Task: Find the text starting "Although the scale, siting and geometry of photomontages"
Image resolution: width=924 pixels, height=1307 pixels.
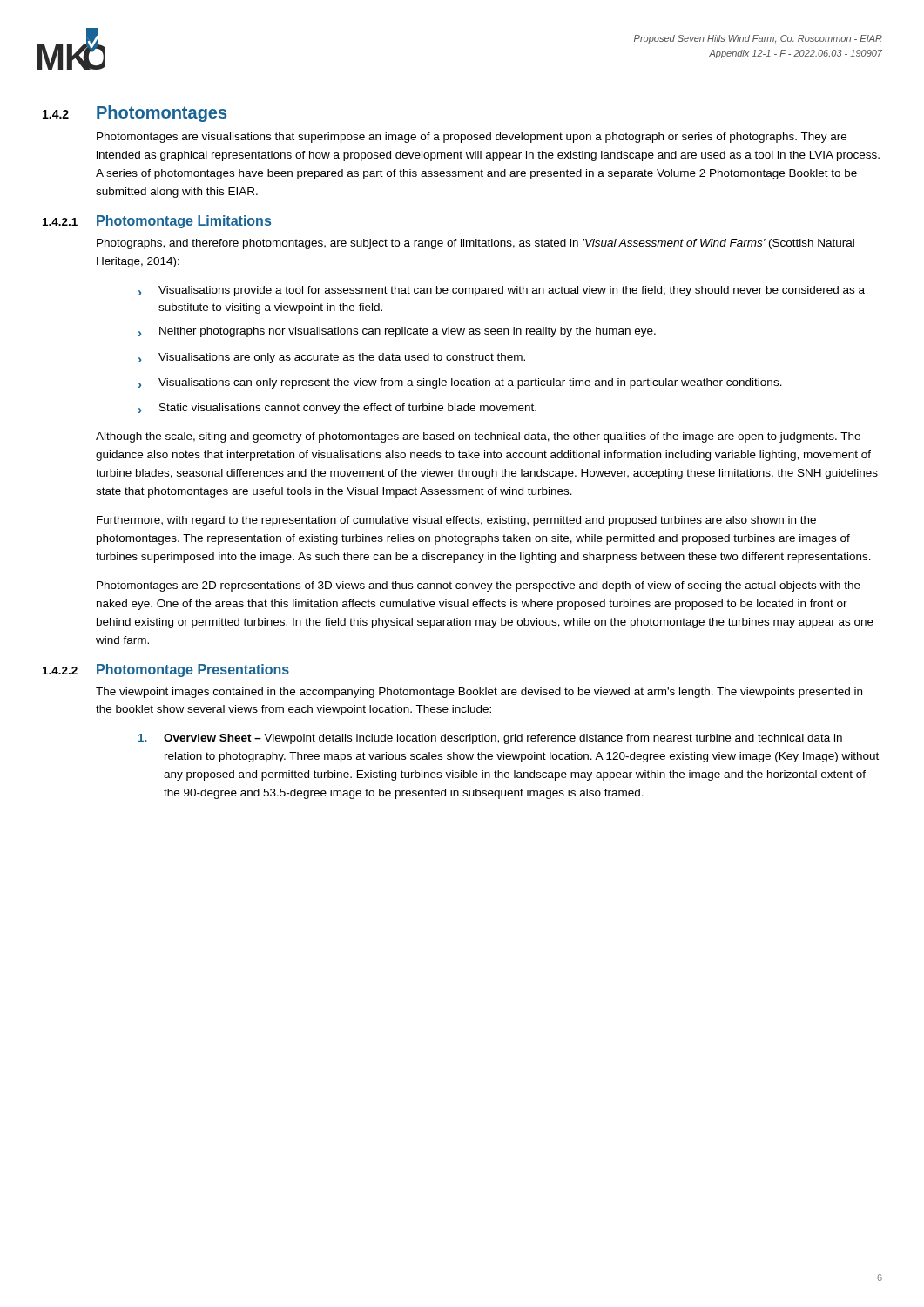Action: 487,464
